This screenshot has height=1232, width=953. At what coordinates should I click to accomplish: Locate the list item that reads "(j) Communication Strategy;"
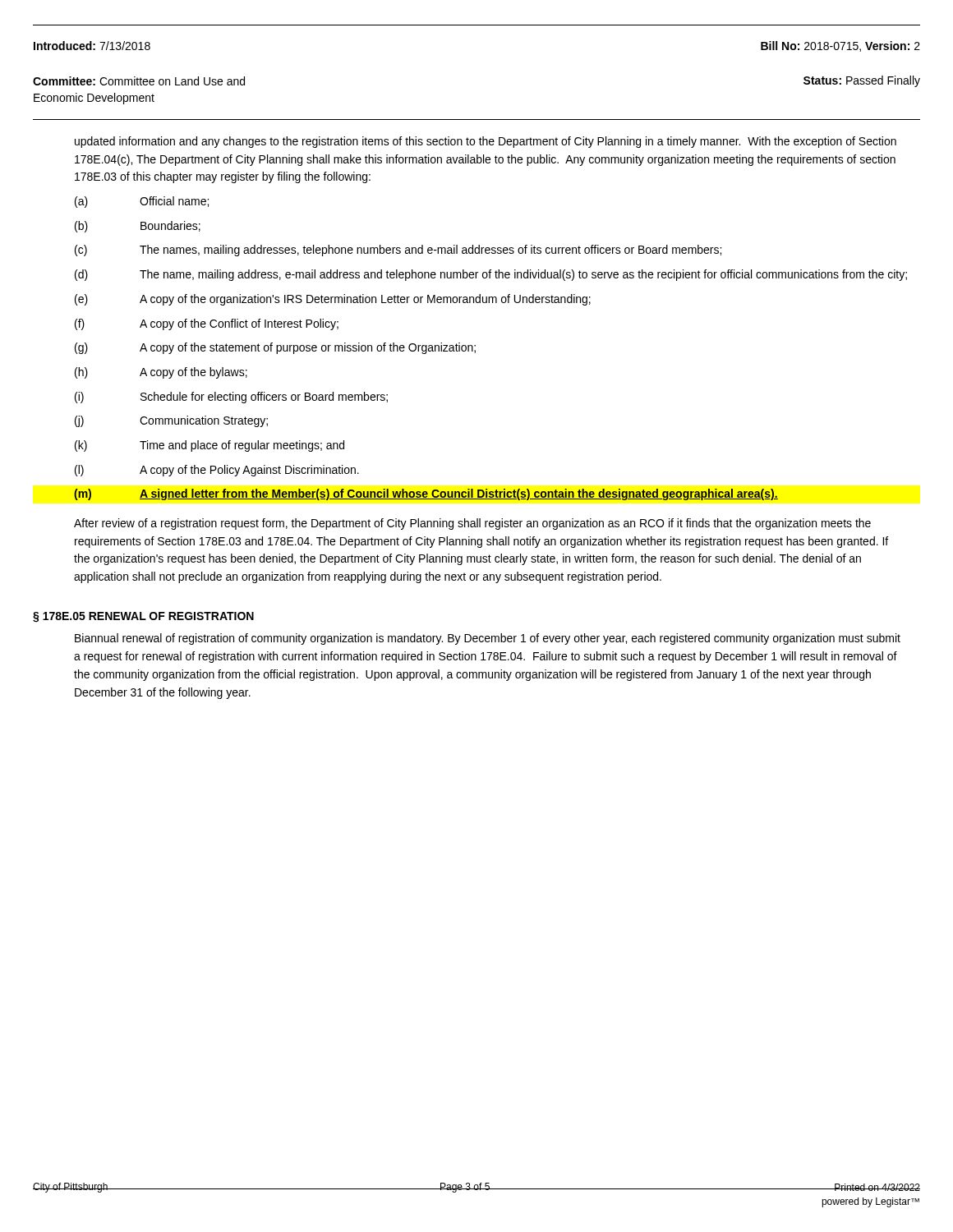(x=171, y=421)
